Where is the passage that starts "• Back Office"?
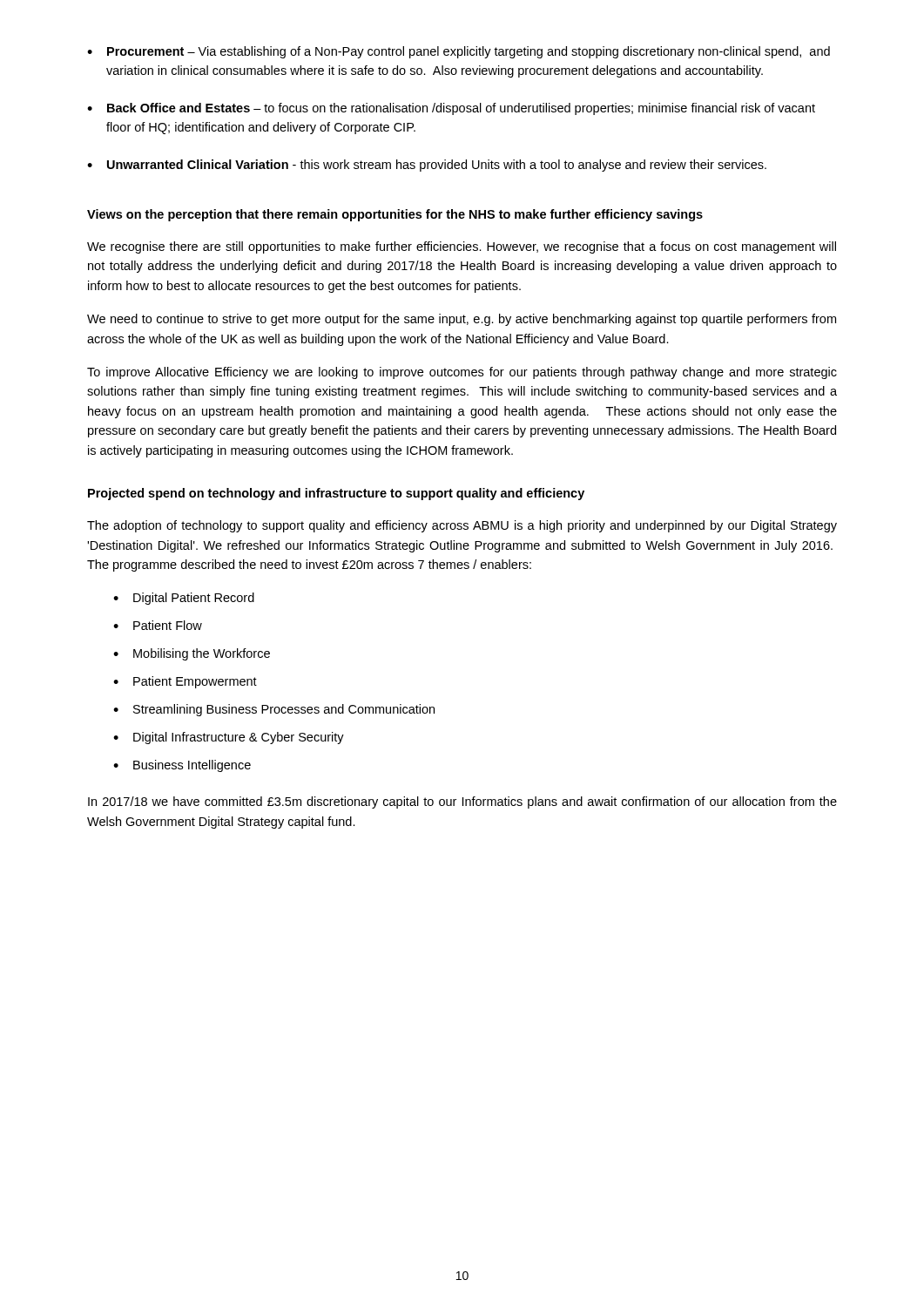This screenshot has height=1307, width=924. pyautogui.click(x=462, y=118)
